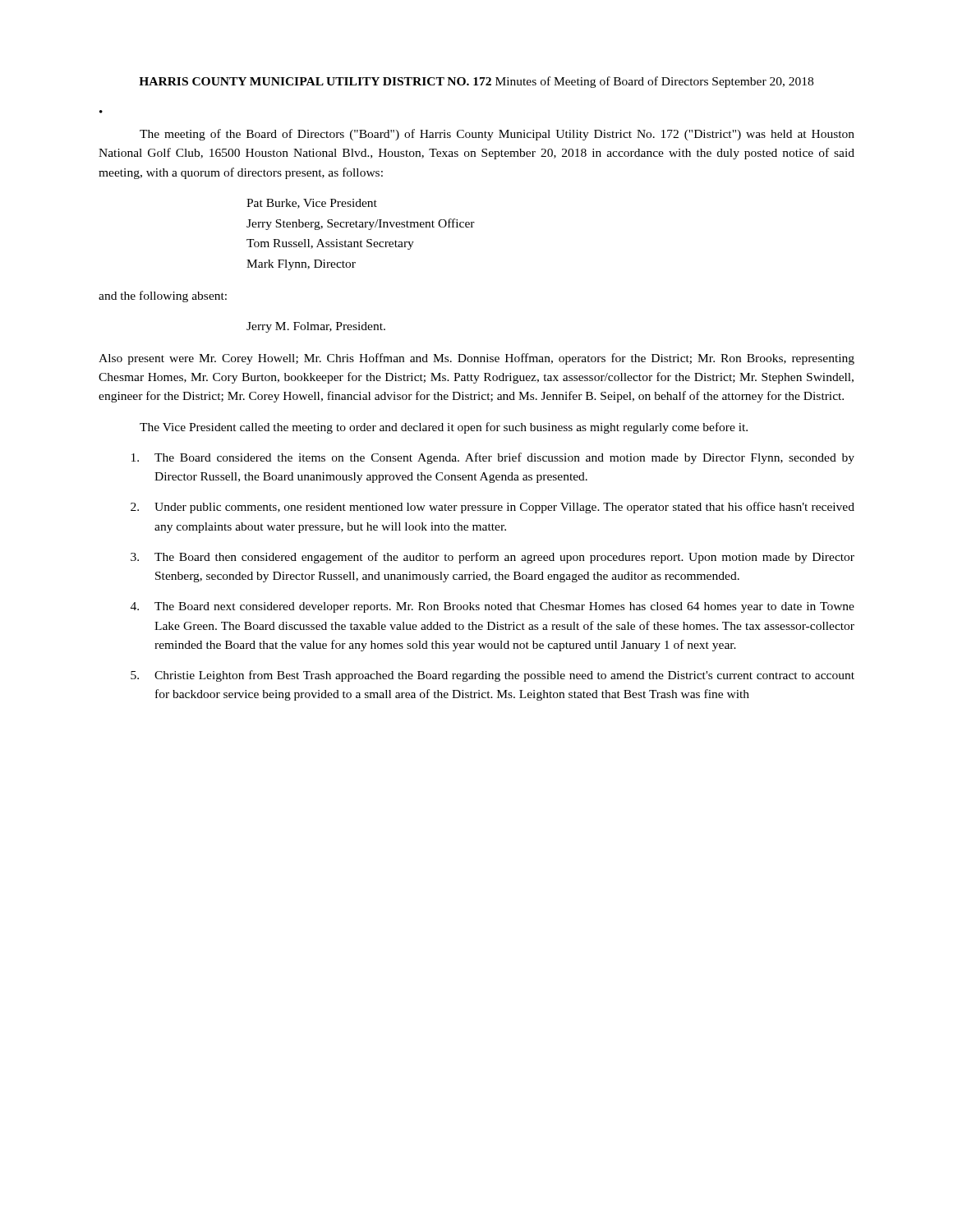This screenshot has width=953, height=1232.
Task: Click the passage that begins "The Vice President called the meeting to"
Action: pyautogui.click(x=444, y=426)
